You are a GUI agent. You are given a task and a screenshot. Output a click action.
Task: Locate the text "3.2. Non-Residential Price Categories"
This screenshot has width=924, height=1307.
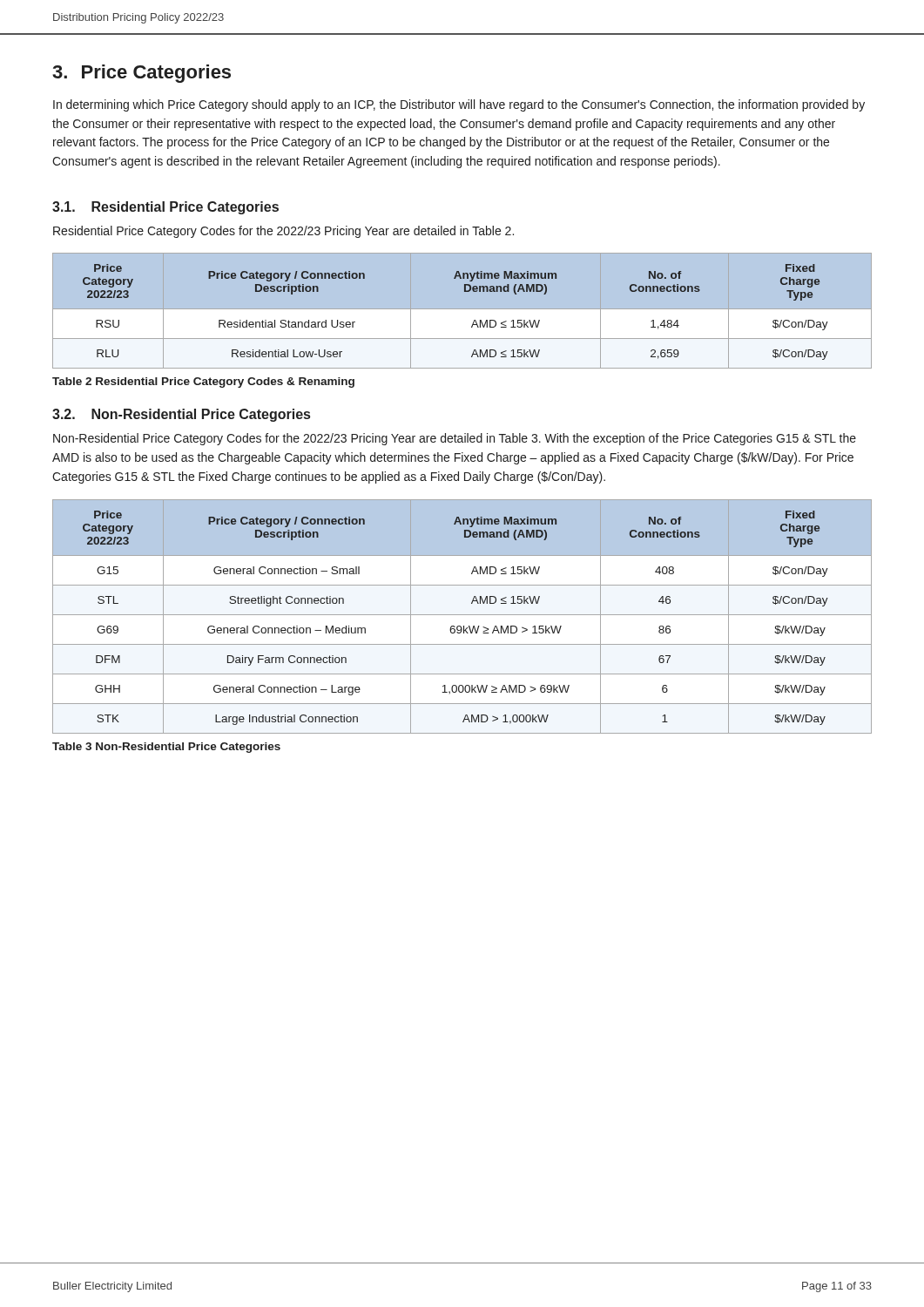tap(181, 415)
